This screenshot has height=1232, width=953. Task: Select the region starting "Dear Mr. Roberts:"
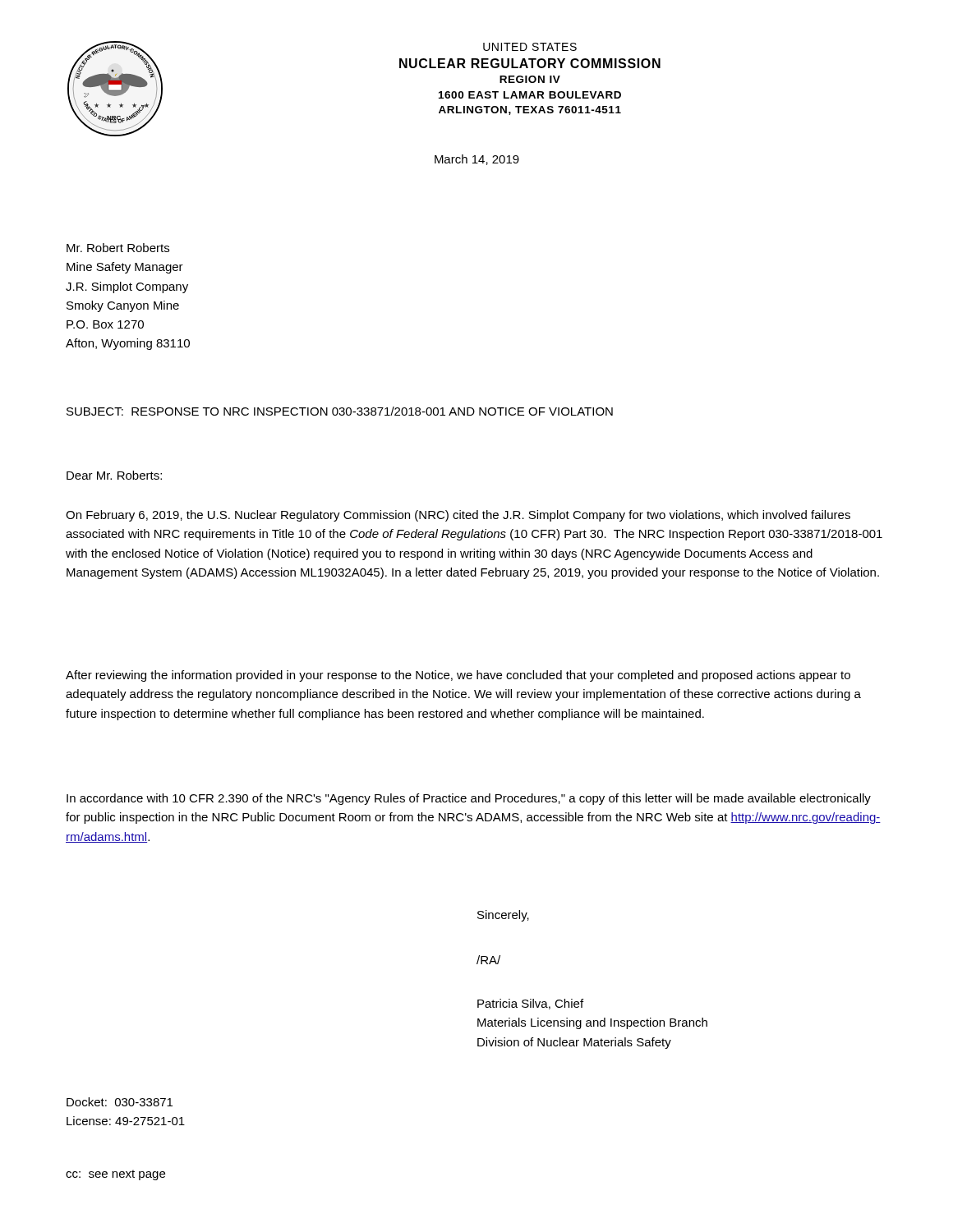coord(114,475)
